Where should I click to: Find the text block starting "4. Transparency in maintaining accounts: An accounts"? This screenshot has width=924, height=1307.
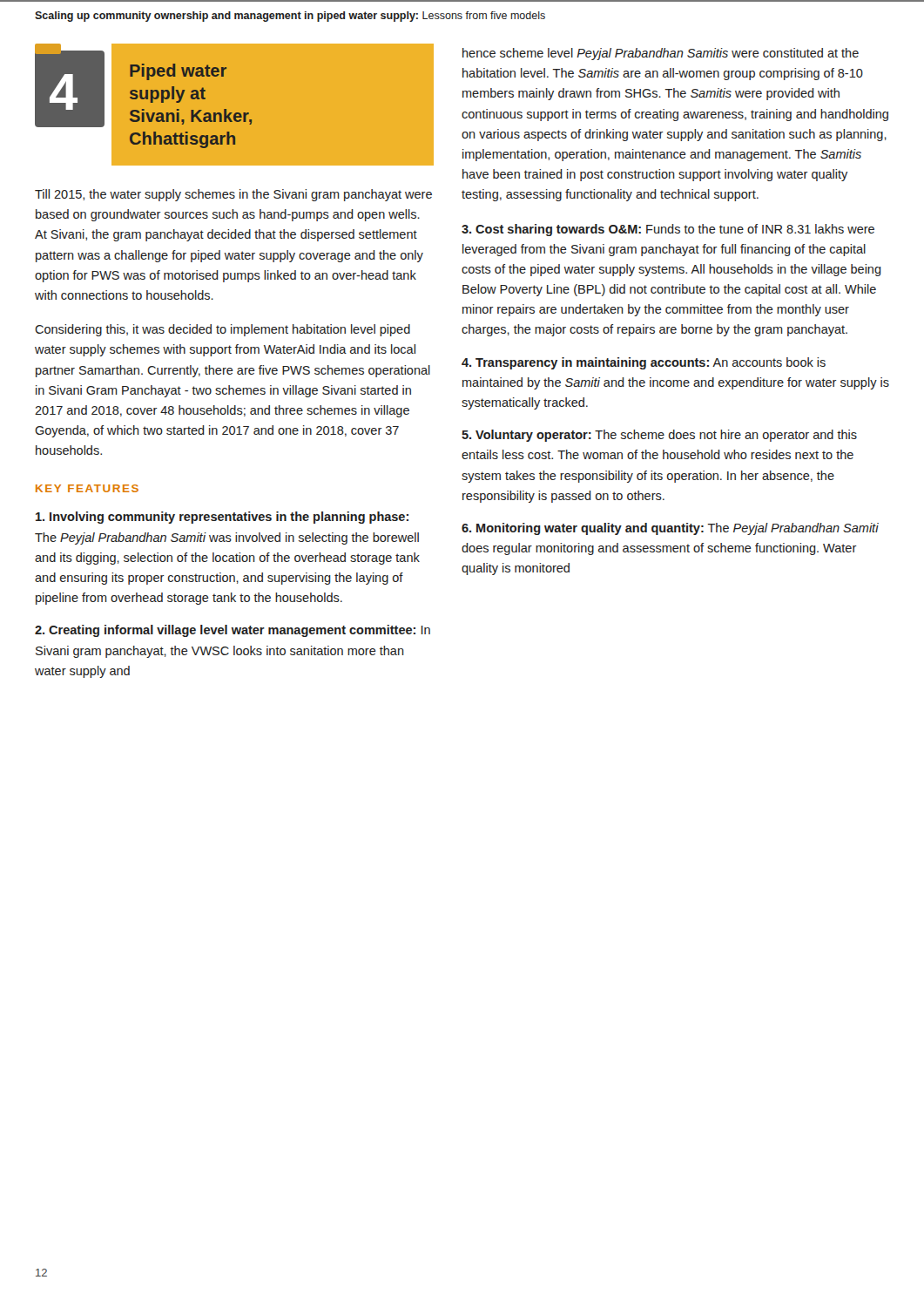coord(675,382)
